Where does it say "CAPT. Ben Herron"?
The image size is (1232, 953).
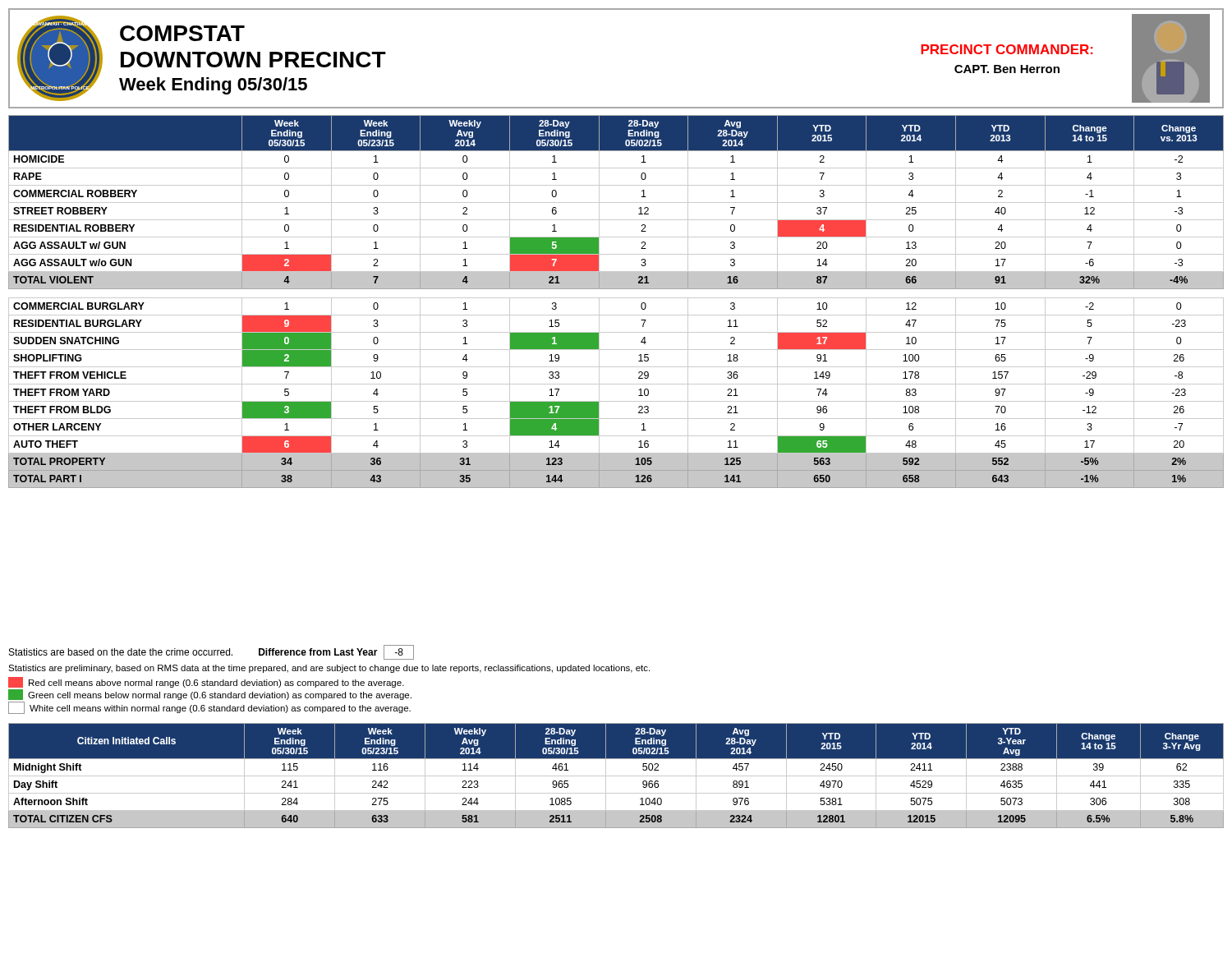tap(1007, 68)
